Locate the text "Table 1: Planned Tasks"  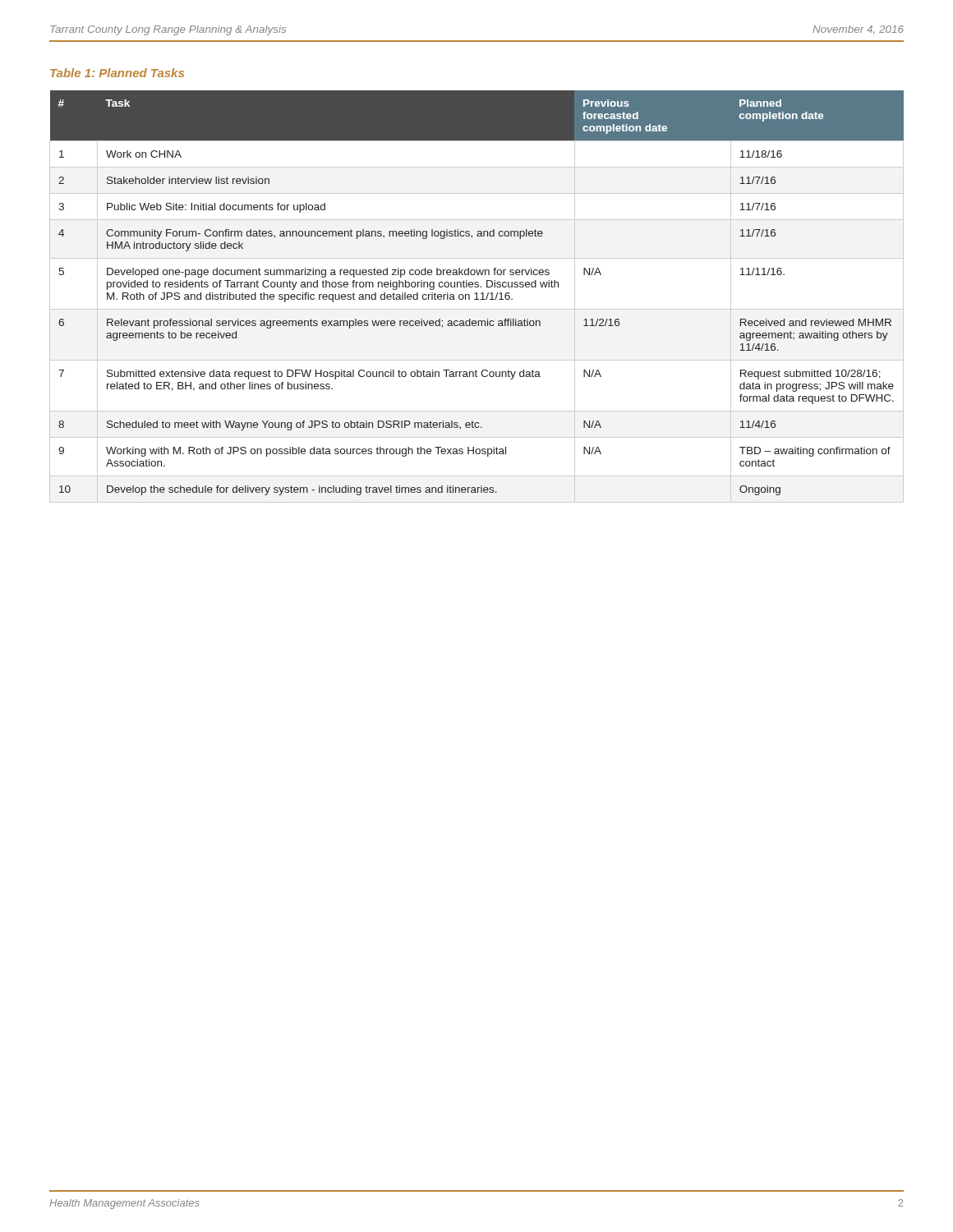(117, 73)
